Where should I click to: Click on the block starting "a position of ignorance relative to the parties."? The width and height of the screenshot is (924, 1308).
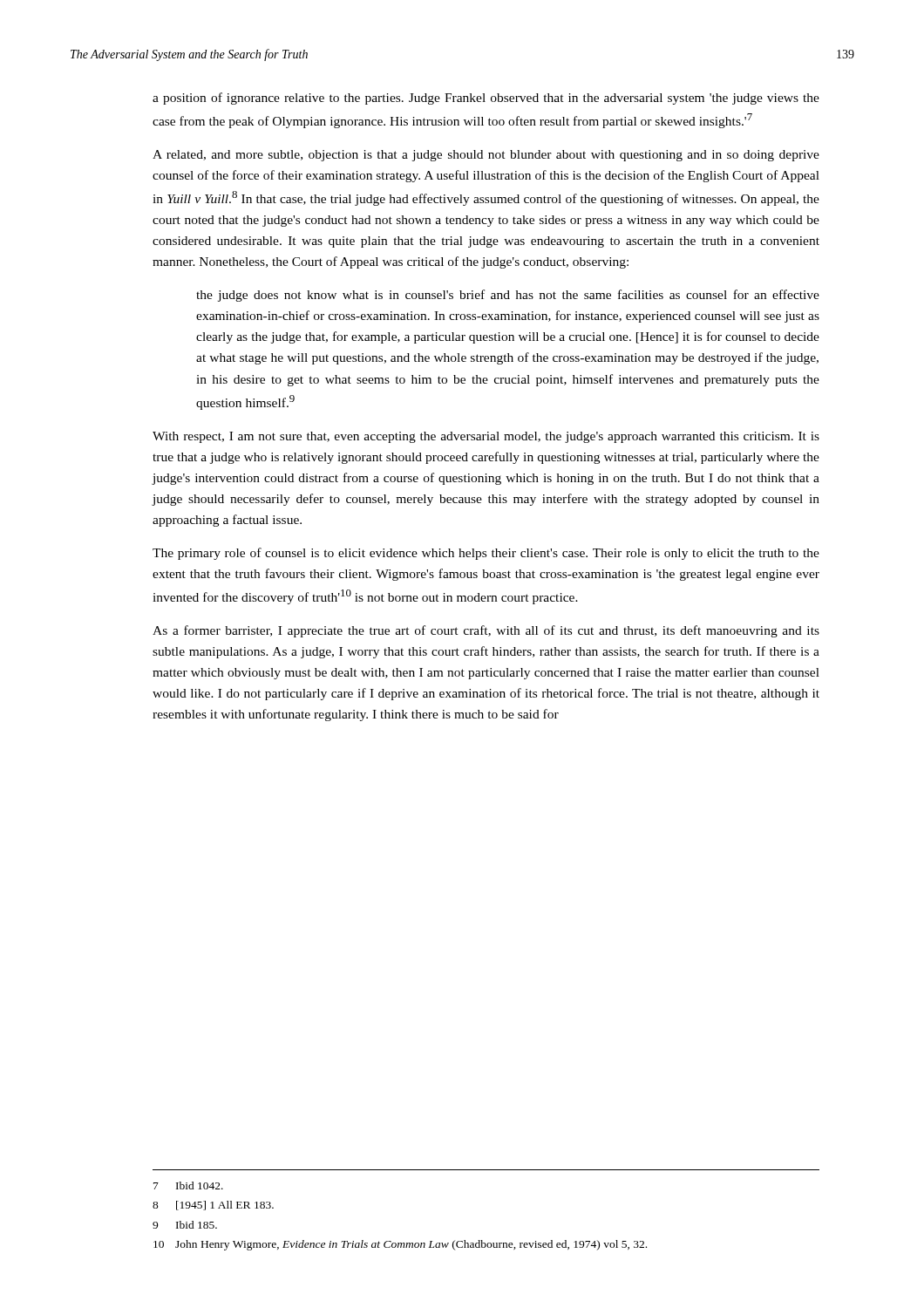tap(486, 110)
